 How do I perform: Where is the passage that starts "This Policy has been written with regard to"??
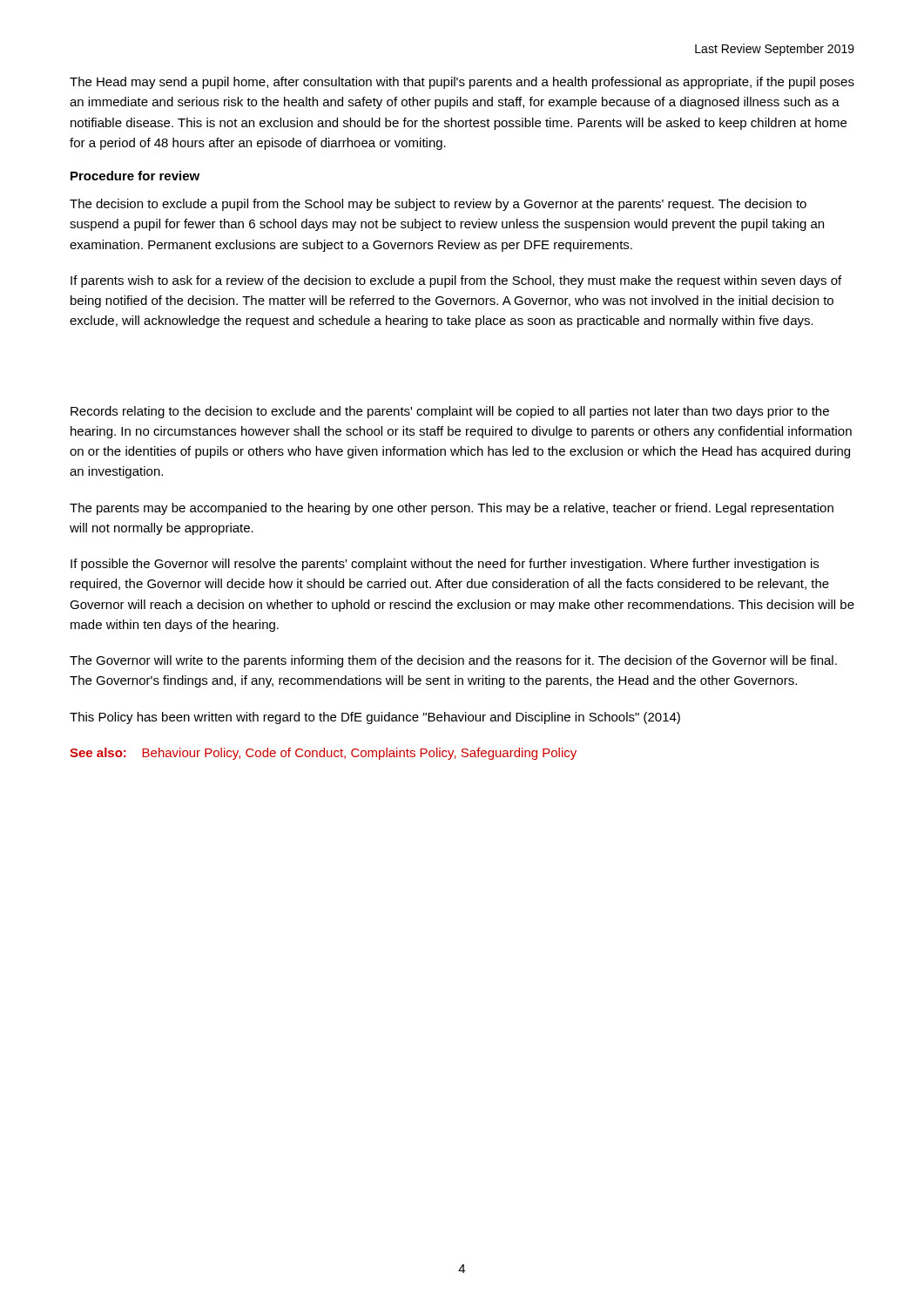[x=375, y=716]
